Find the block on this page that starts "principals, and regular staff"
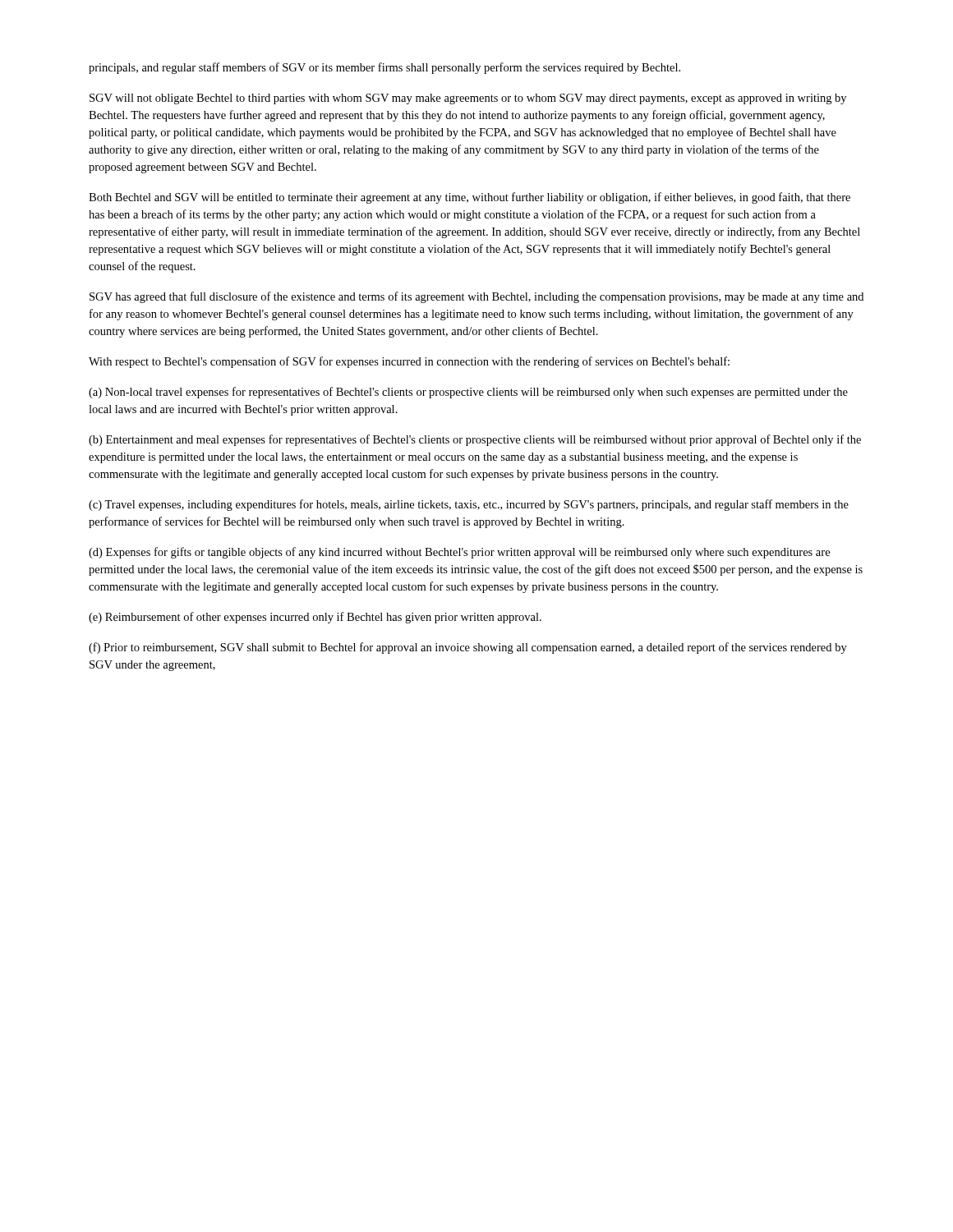 (385, 67)
